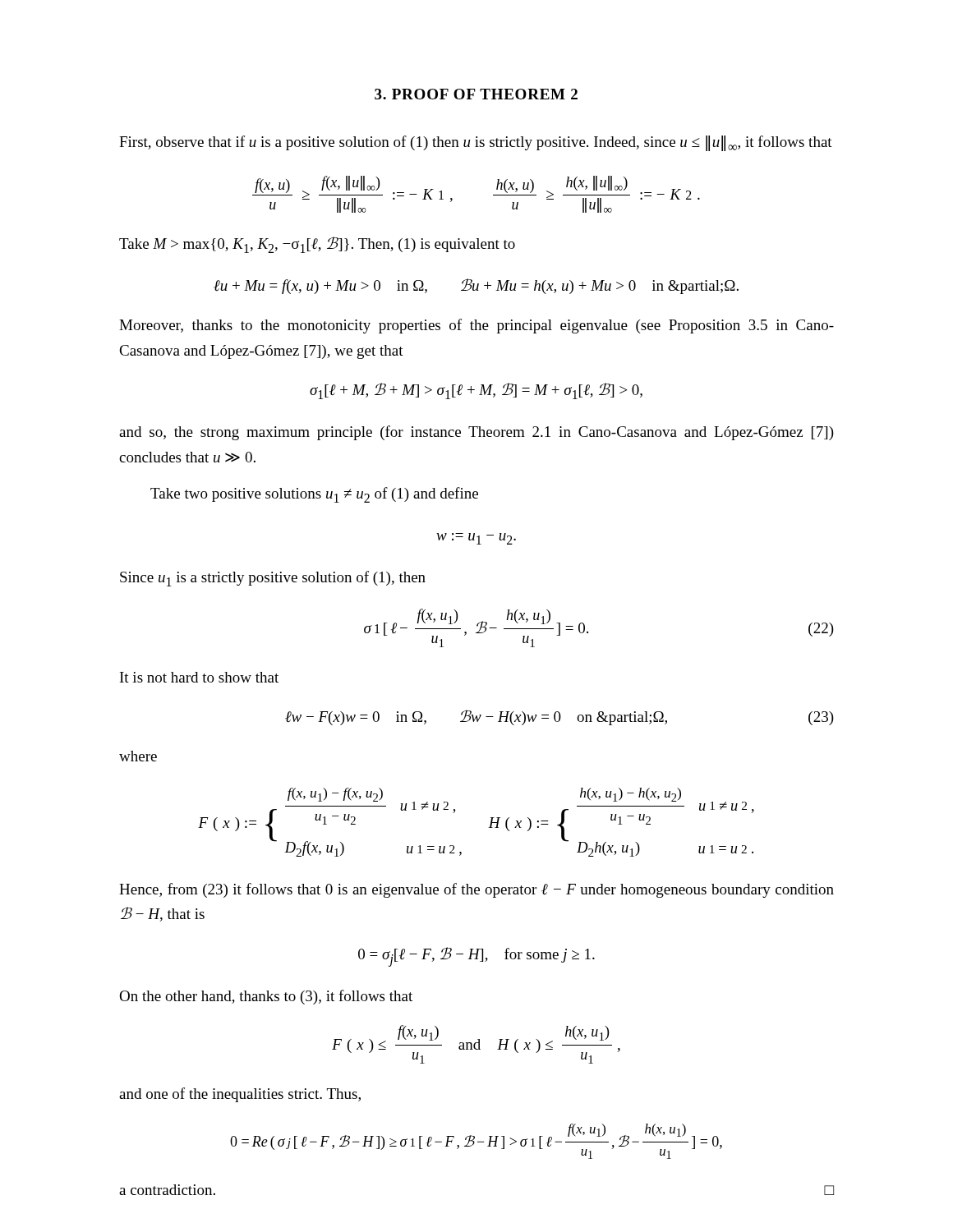Locate the text block that says "Take M > max{0, K1, K2, −σ1[ℓ,"
The width and height of the screenshot is (953, 1232).
[317, 245]
